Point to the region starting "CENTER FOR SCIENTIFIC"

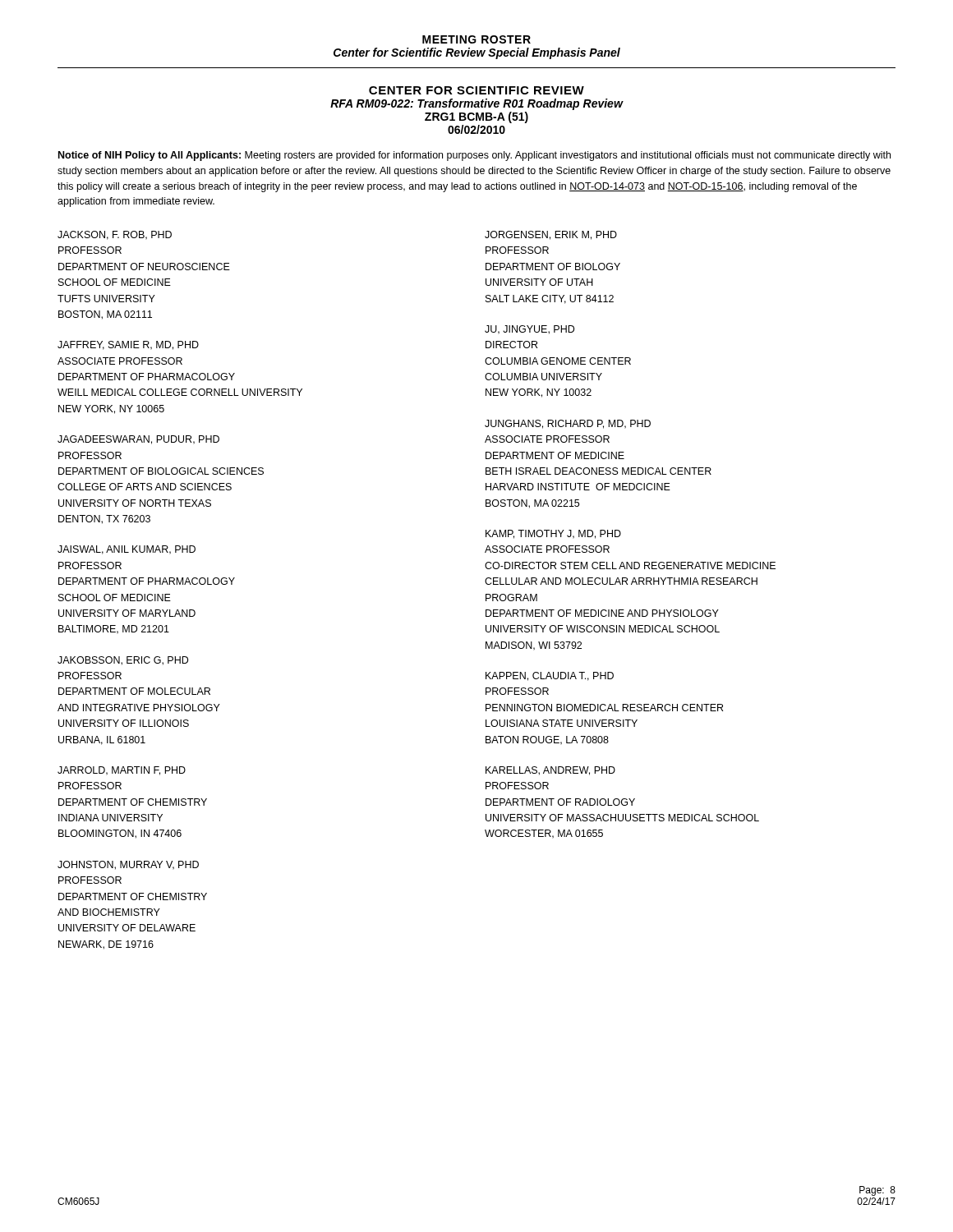point(476,110)
